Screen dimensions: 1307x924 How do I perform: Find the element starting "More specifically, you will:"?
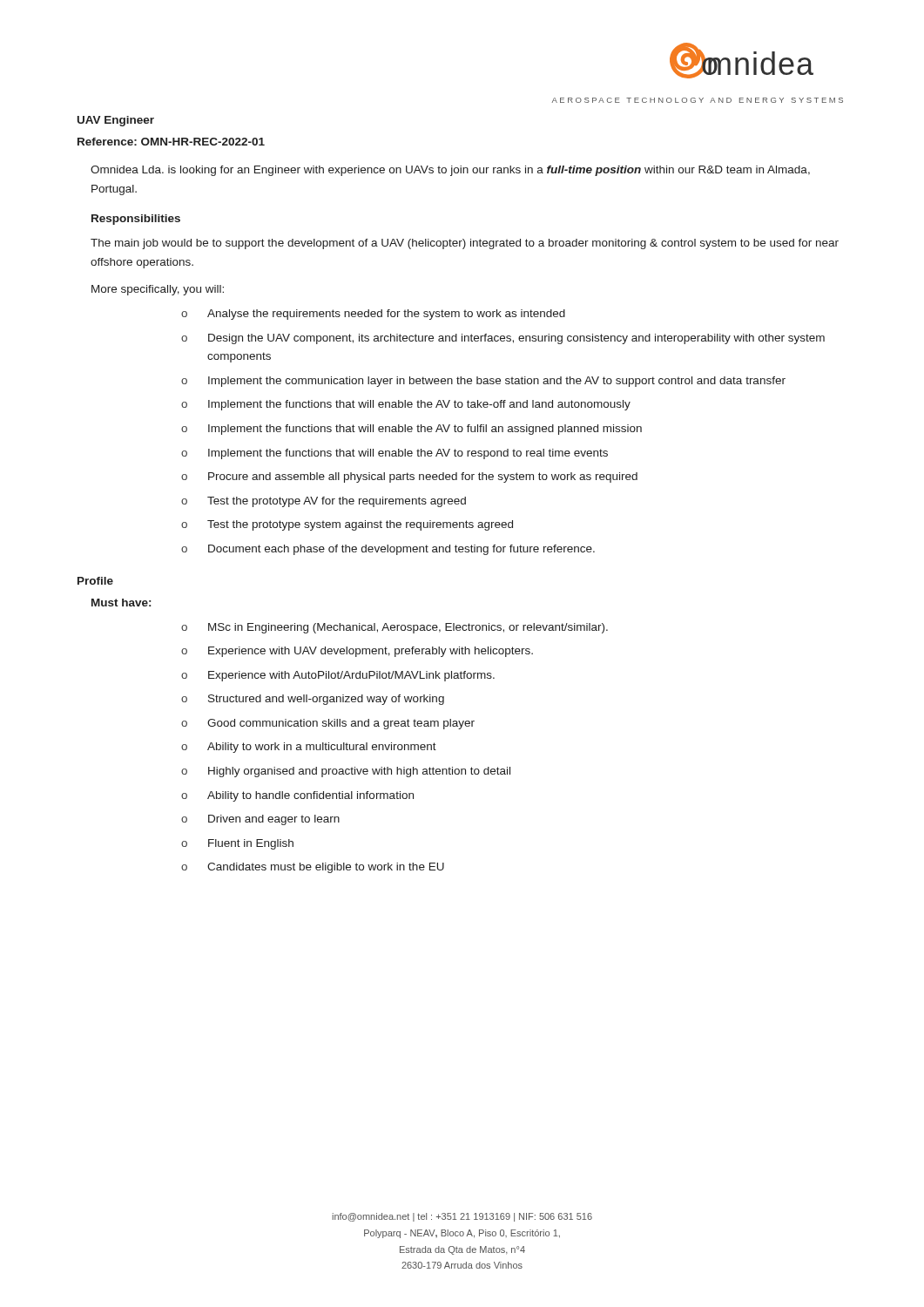point(158,289)
